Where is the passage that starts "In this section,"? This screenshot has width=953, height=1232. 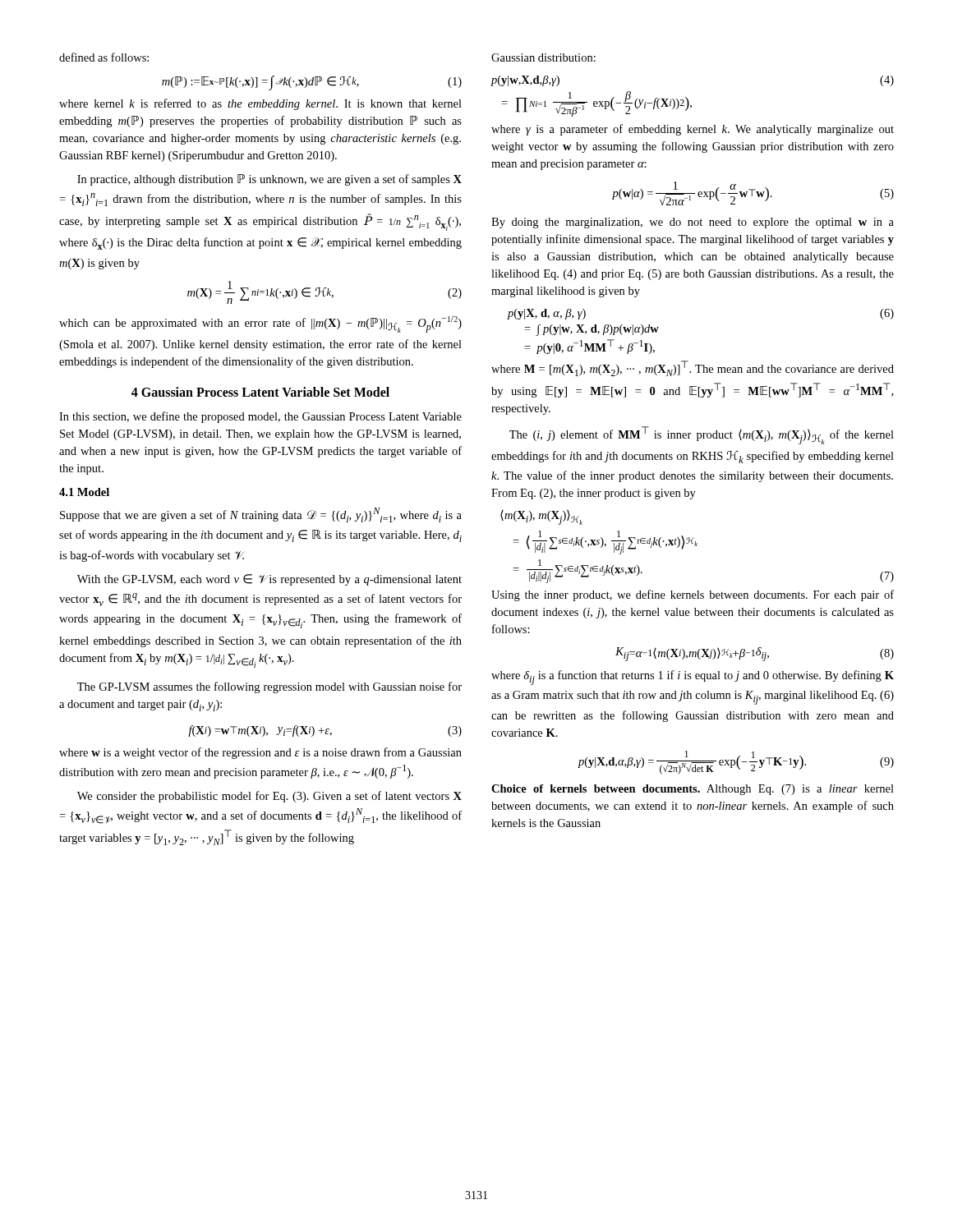coord(260,443)
